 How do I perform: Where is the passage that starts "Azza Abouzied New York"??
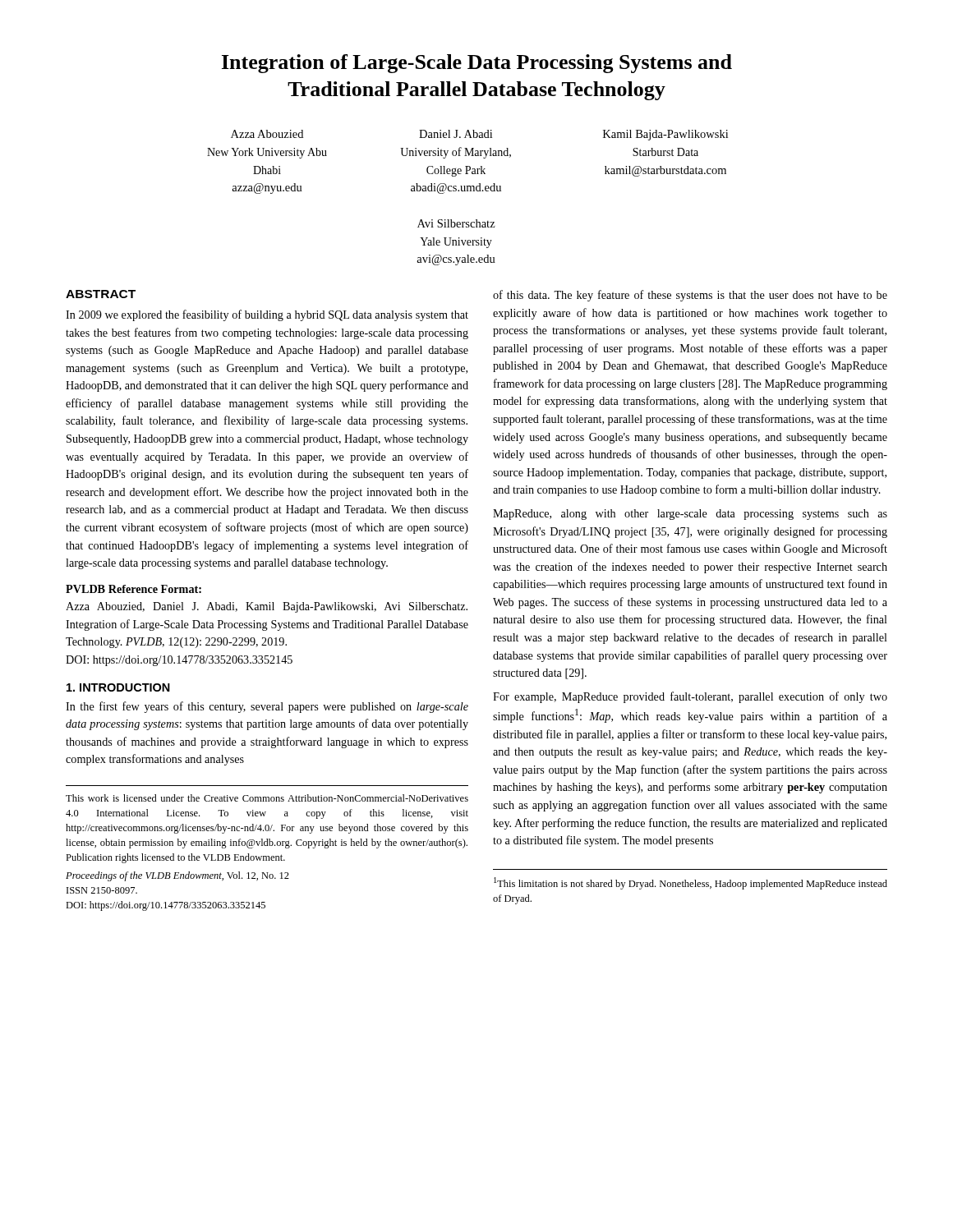(267, 161)
